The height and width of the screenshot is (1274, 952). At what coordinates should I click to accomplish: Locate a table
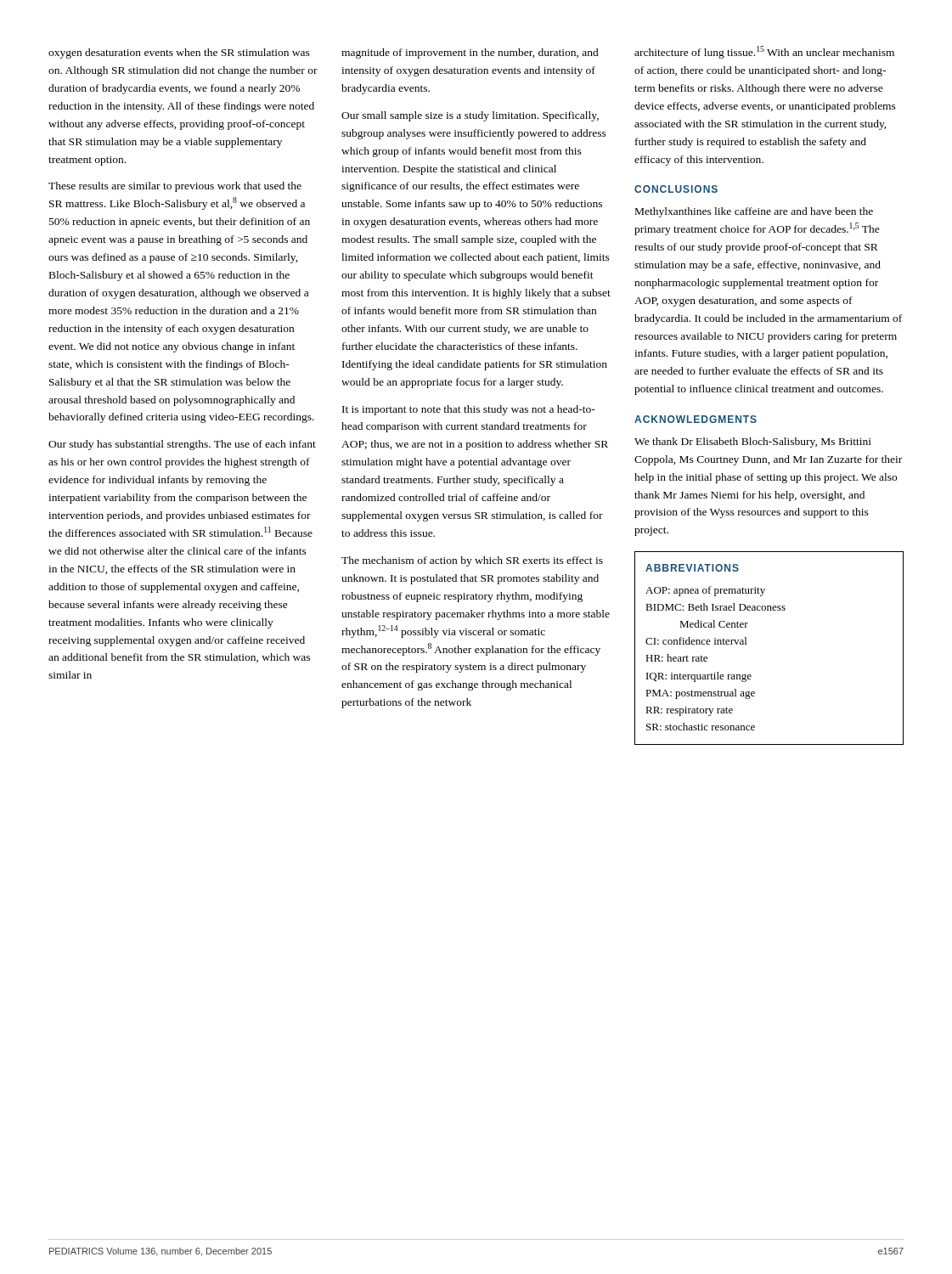pos(769,648)
